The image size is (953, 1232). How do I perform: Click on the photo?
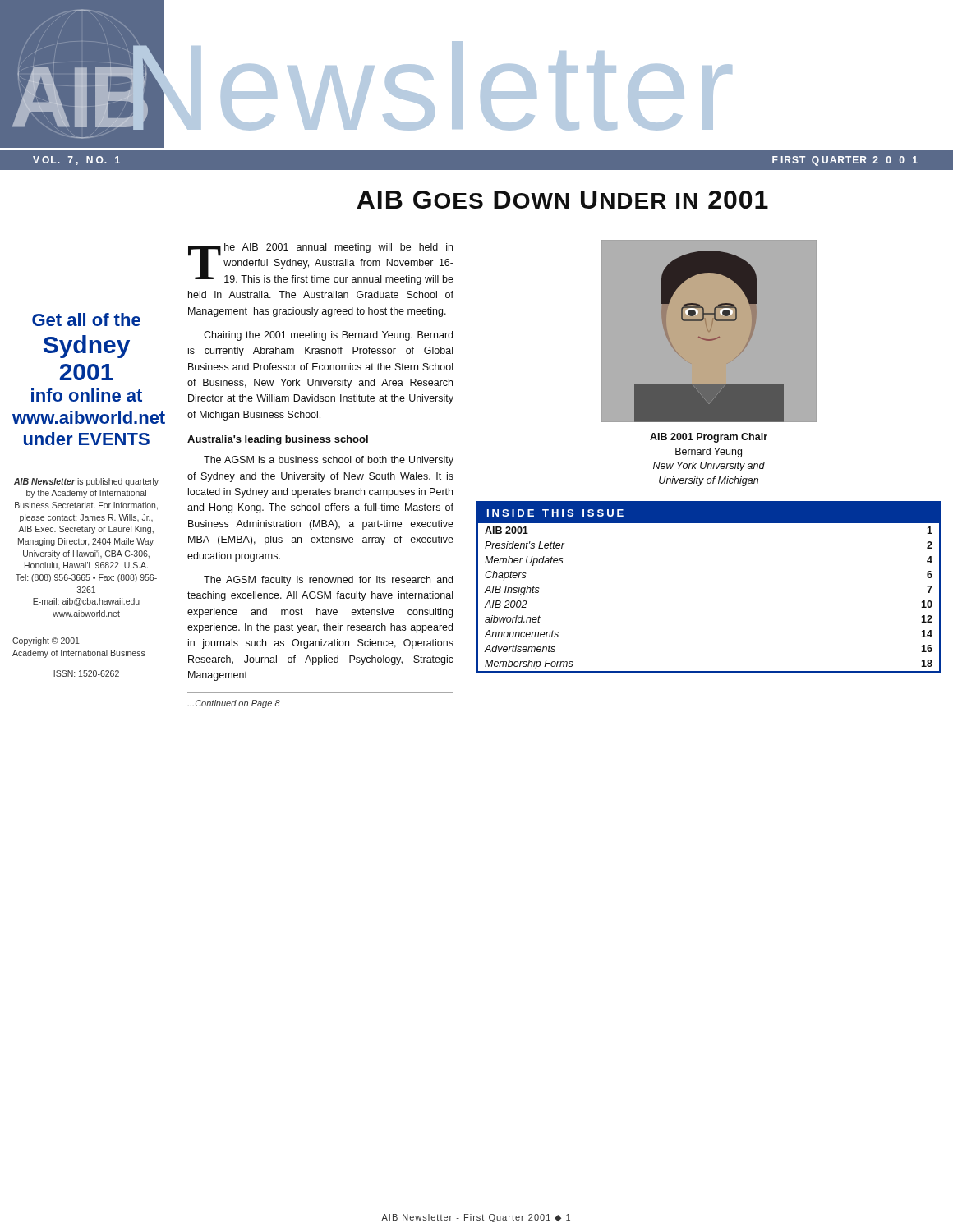click(709, 331)
